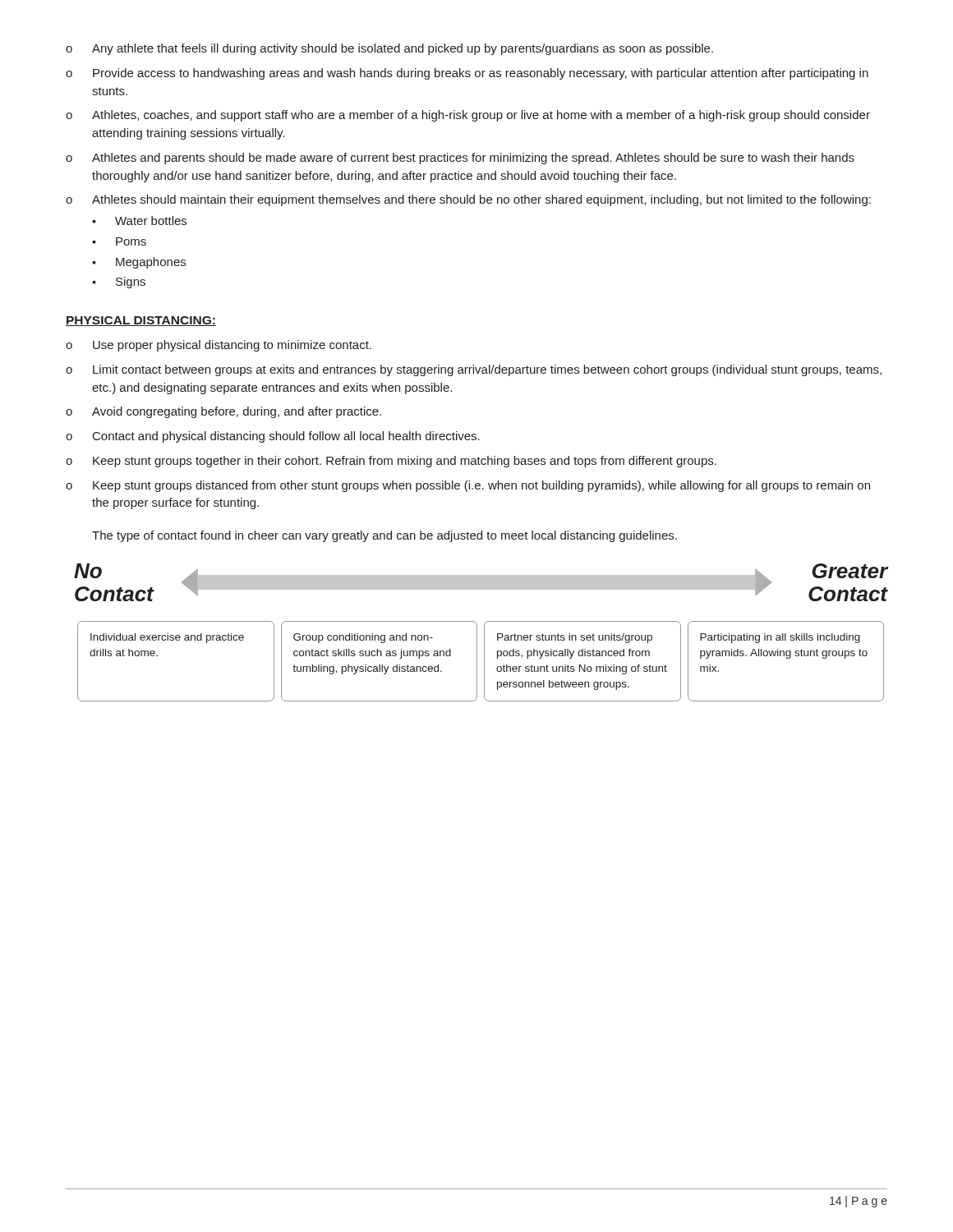Select the region starting "PHYSICAL DISTANCING:"

point(141,320)
